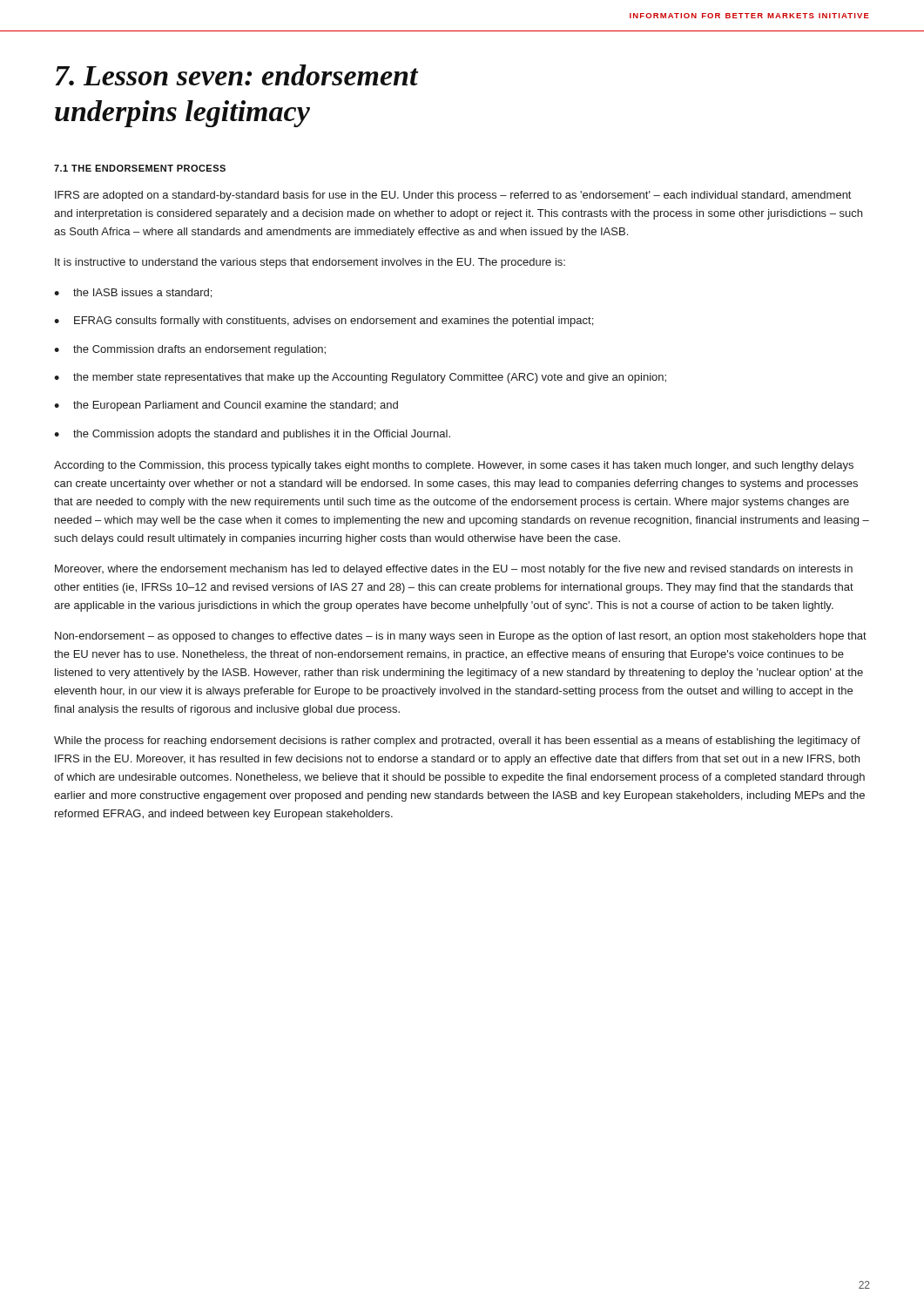The image size is (924, 1307).
Task: Click on the block starting "According to the Commission, this process typically"
Action: 461,501
